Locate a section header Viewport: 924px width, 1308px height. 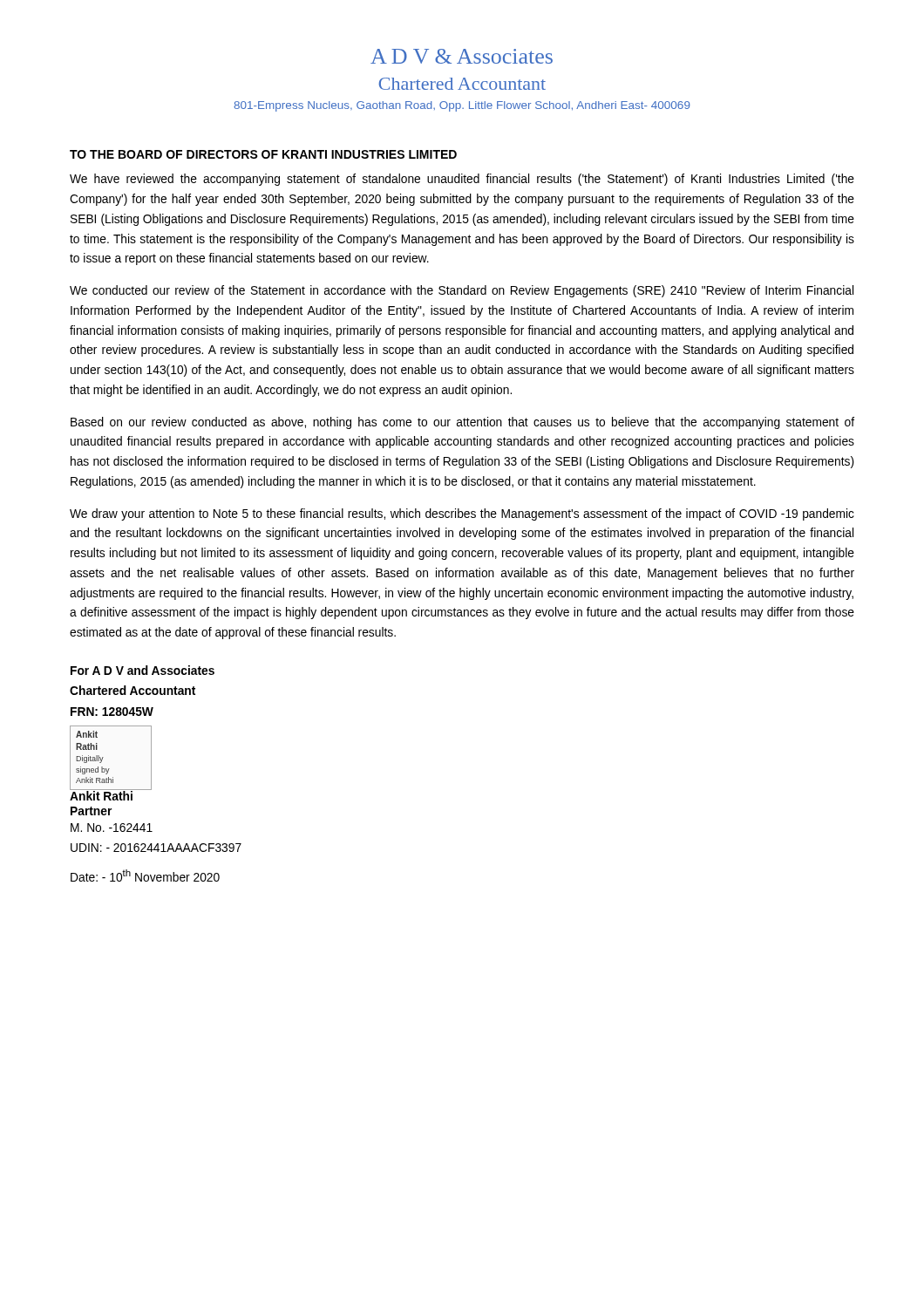click(462, 155)
